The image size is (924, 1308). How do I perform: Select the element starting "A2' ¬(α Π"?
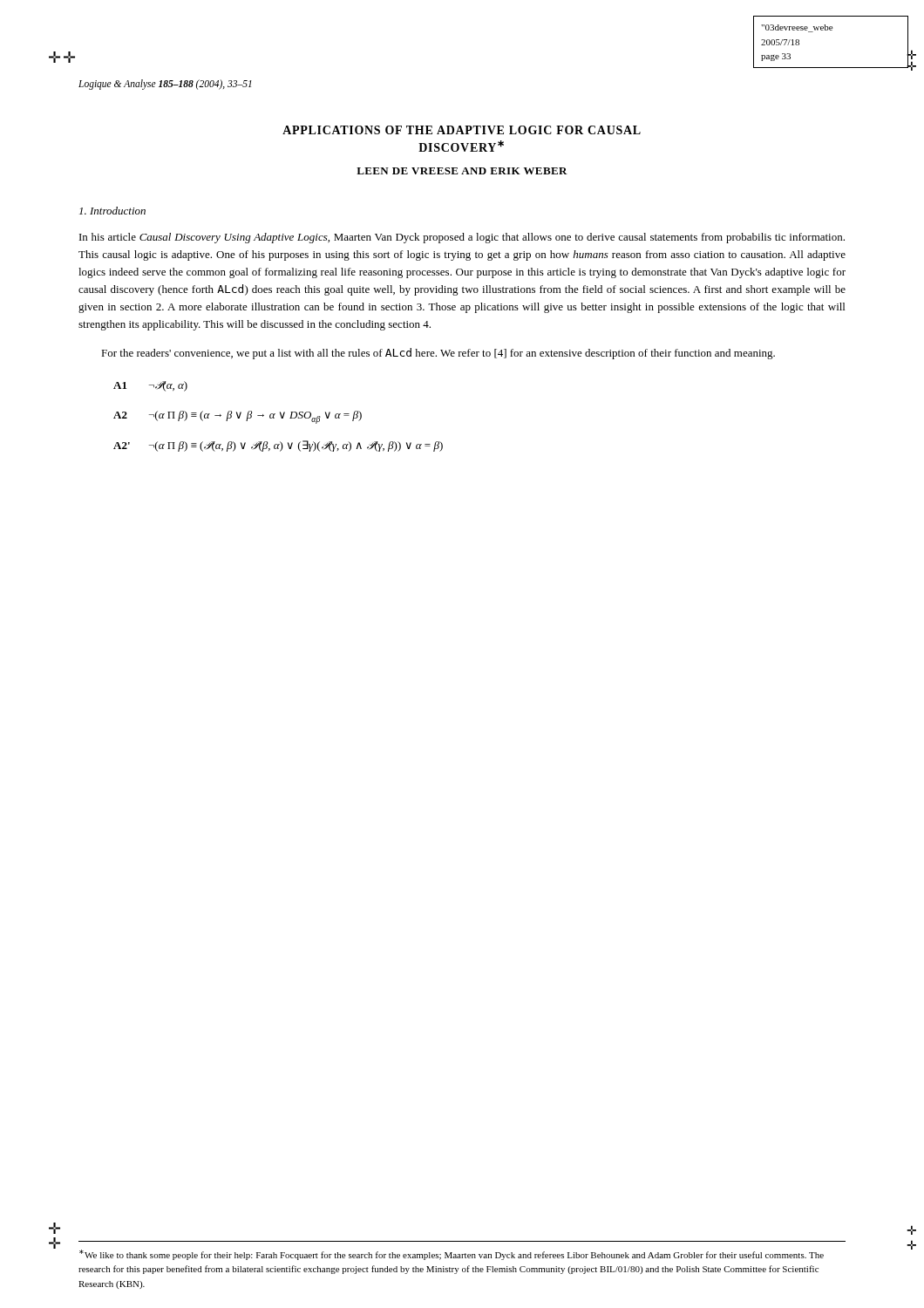[x=278, y=445]
